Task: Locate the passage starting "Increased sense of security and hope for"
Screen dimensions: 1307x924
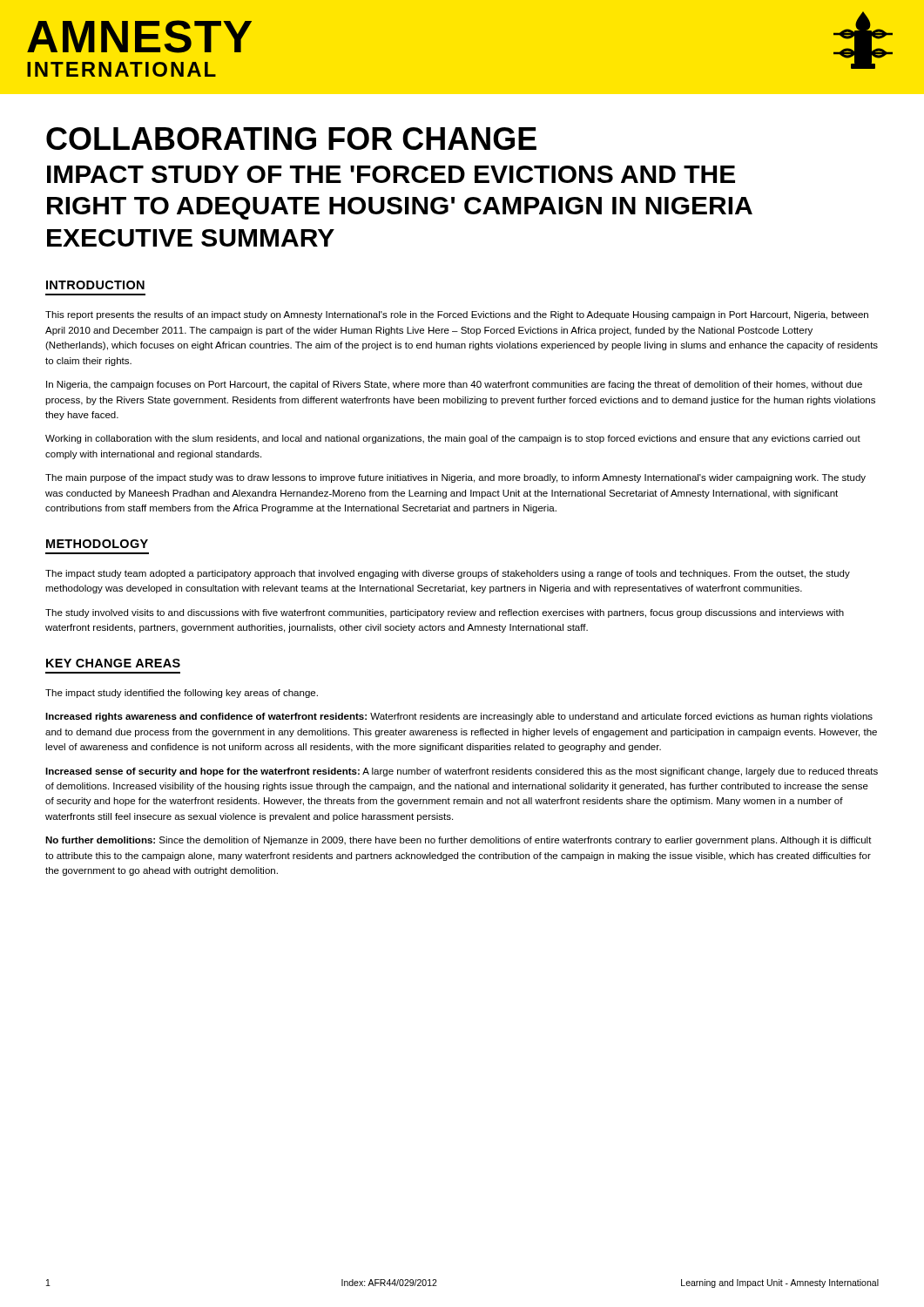Action: click(x=462, y=794)
